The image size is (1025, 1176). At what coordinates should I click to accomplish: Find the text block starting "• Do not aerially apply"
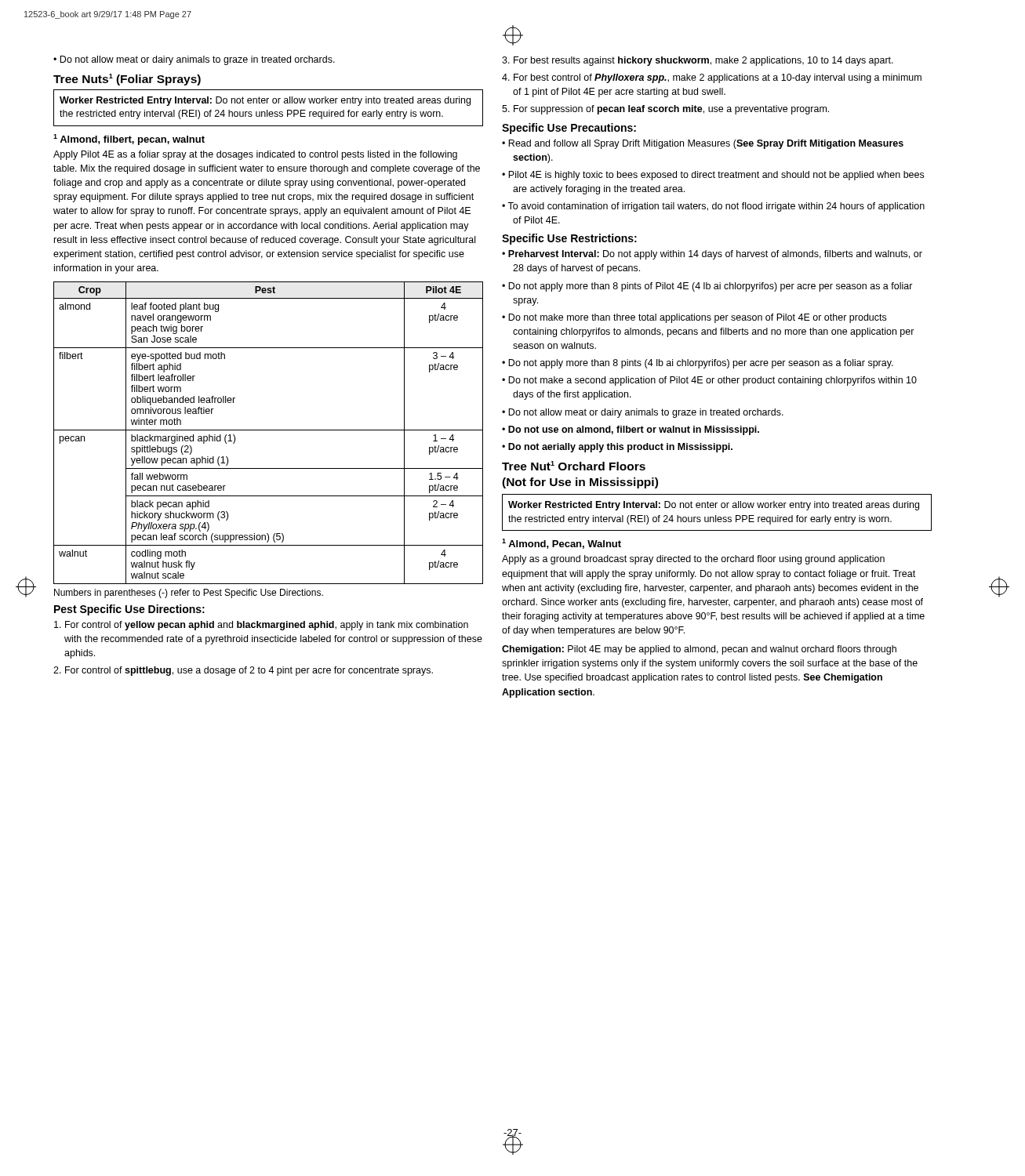click(x=618, y=447)
